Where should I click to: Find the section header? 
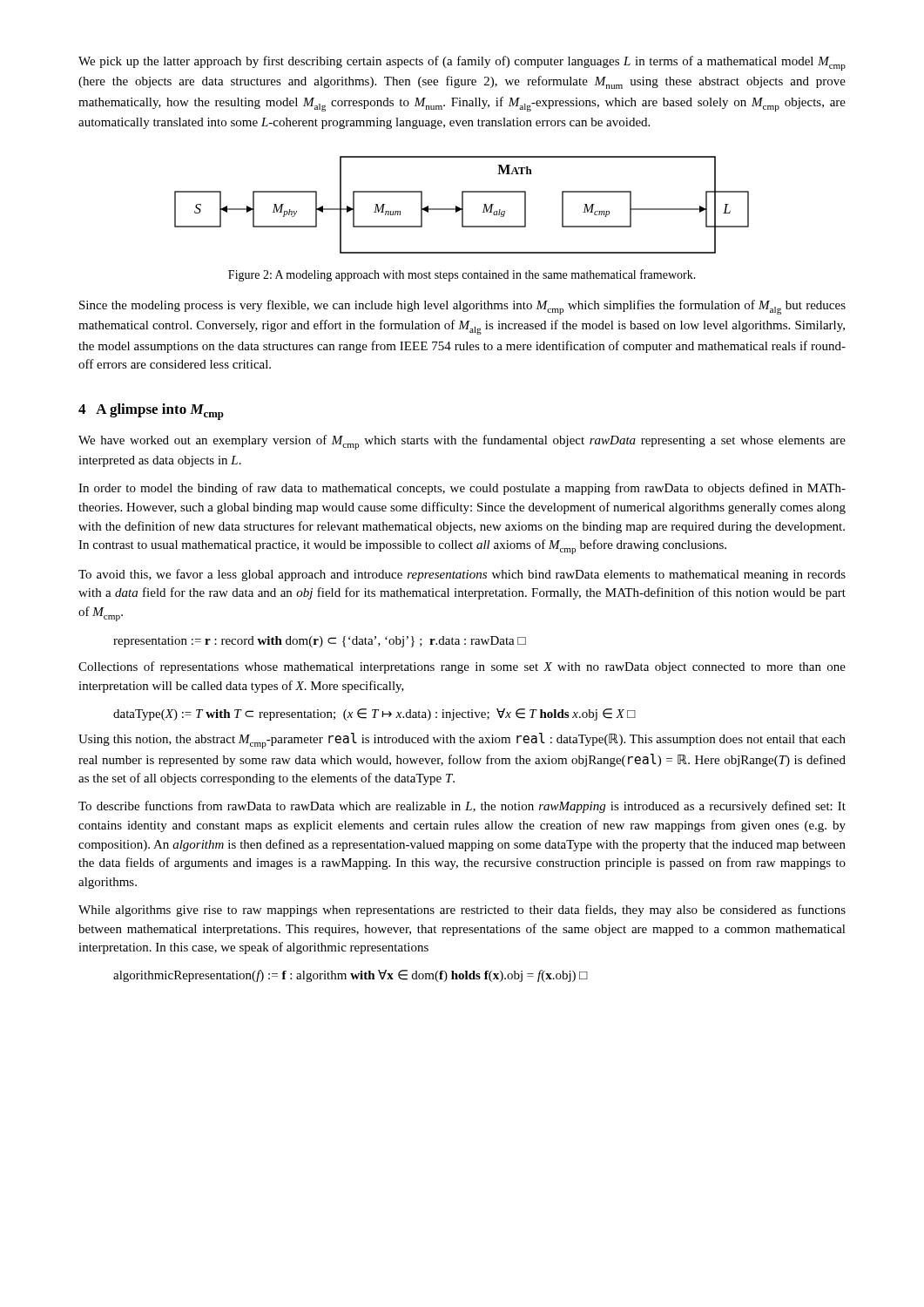pos(151,411)
